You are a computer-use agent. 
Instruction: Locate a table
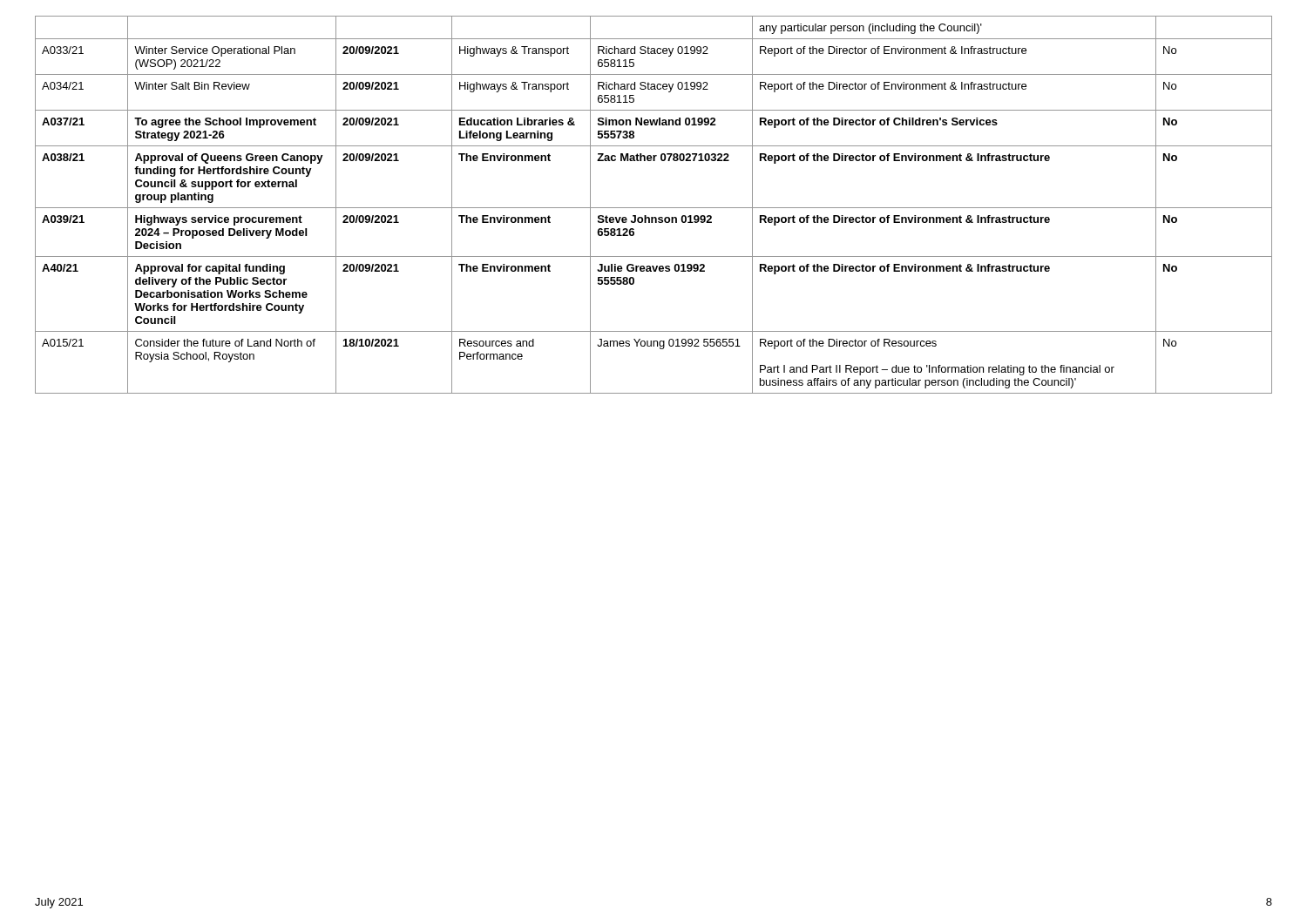654,205
